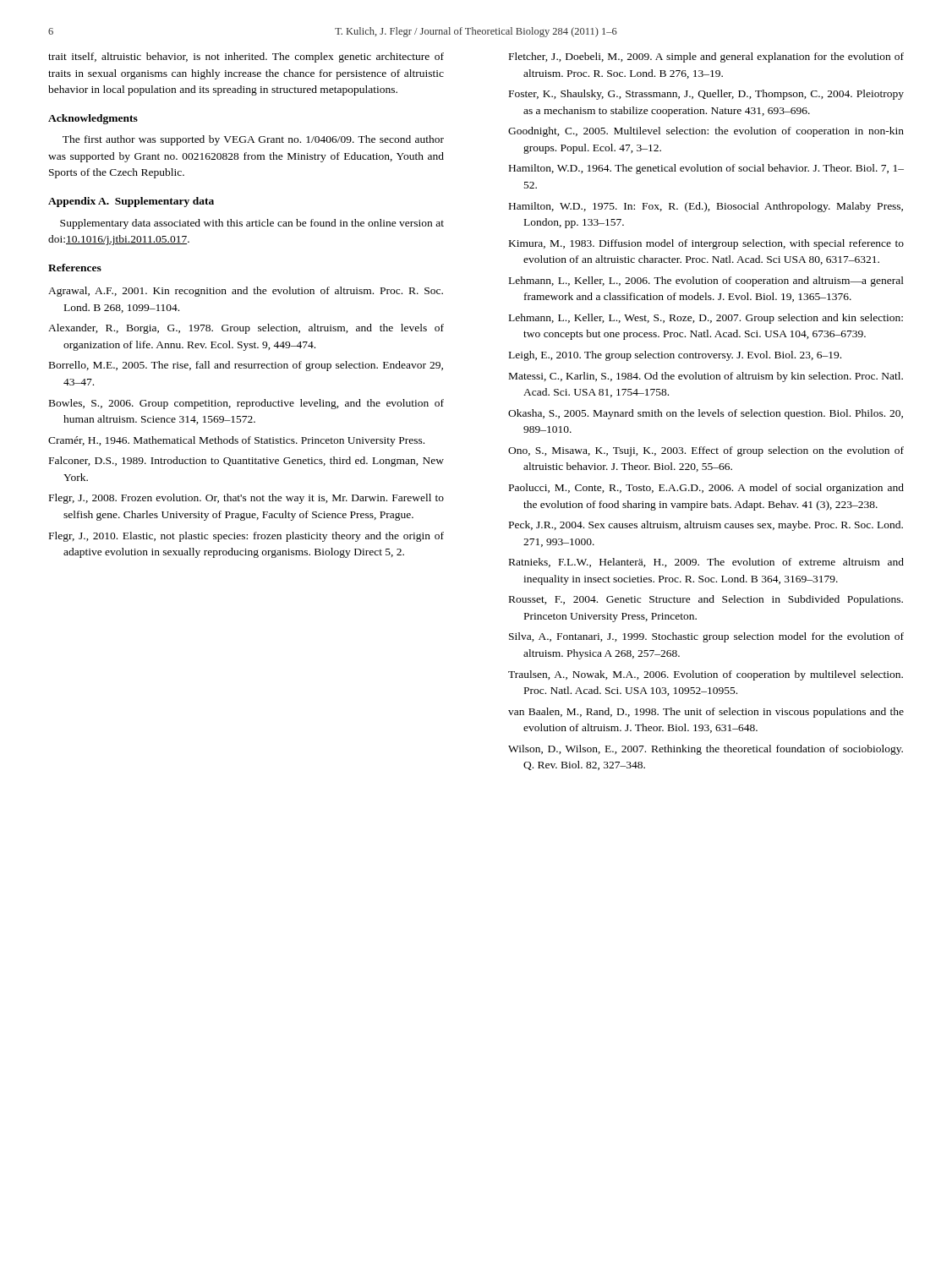This screenshot has width=952, height=1268.
Task: Where is the passage that starts "Paolucci, M., Conte, R., Tosto,"?
Action: (706, 496)
